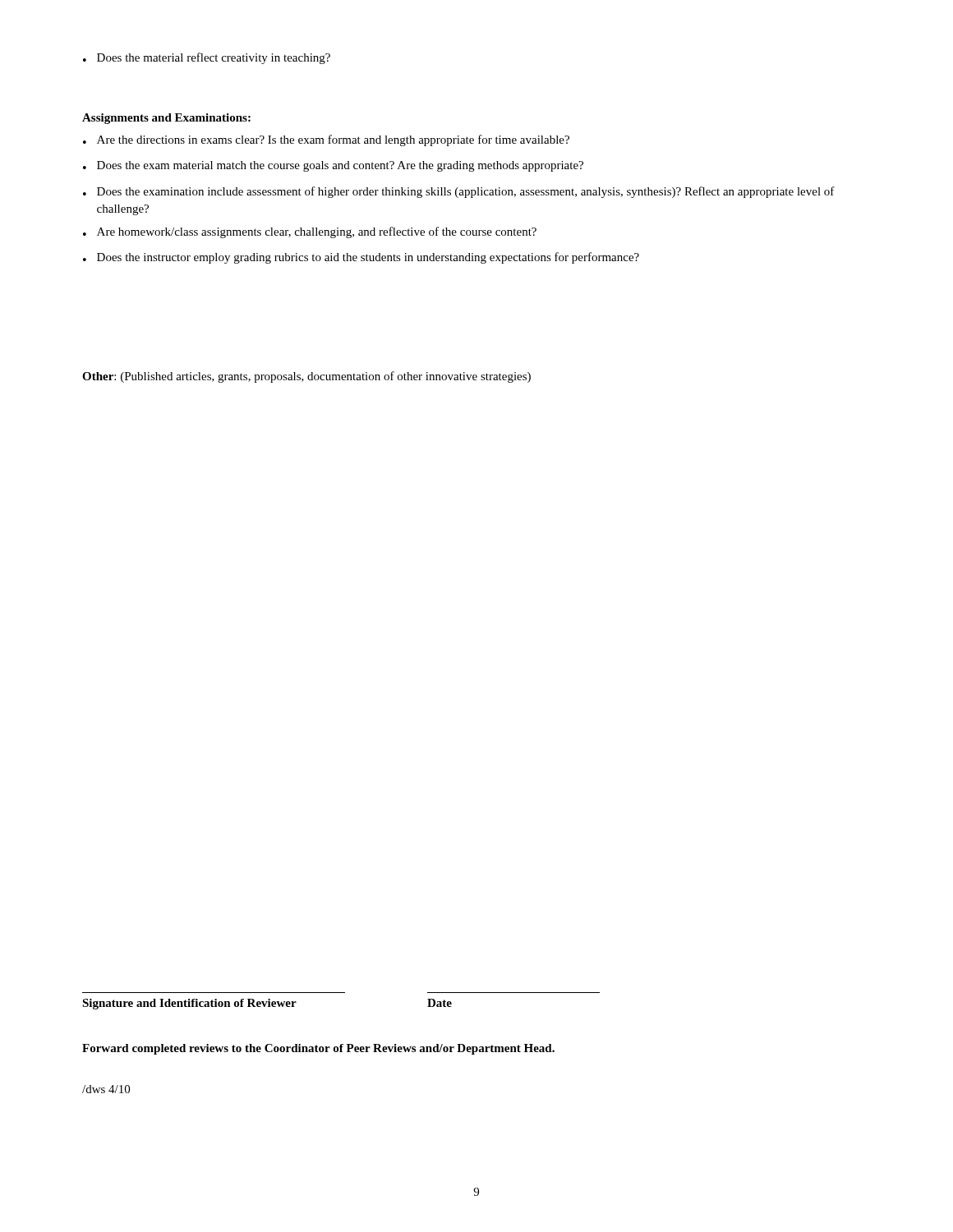This screenshot has height=1232, width=953.
Task: Locate the region starting "Forward completed reviews to the Coordinator of Peer"
Action: (319, 1048)
